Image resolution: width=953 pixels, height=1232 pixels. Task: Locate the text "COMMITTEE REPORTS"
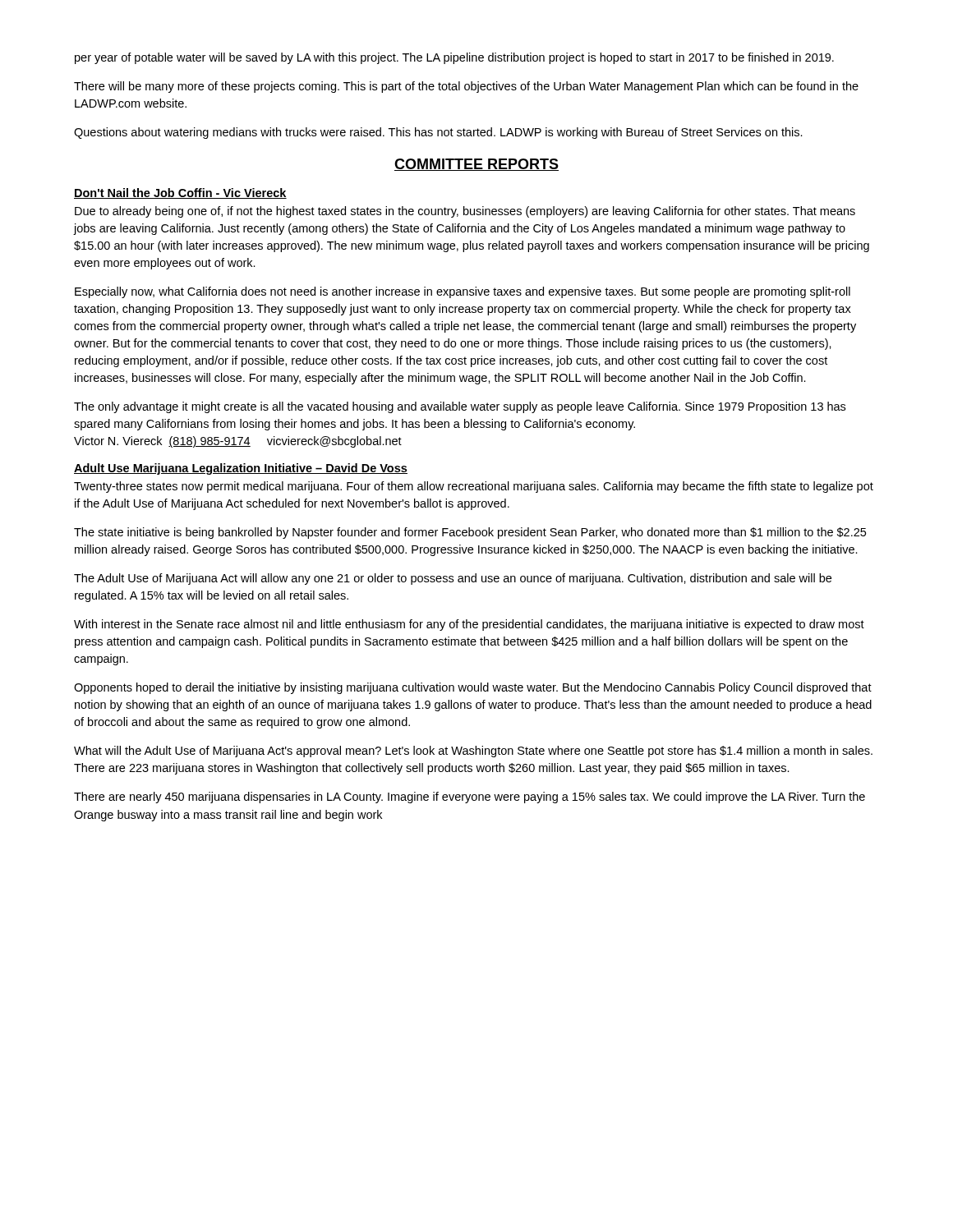(476, 164)
